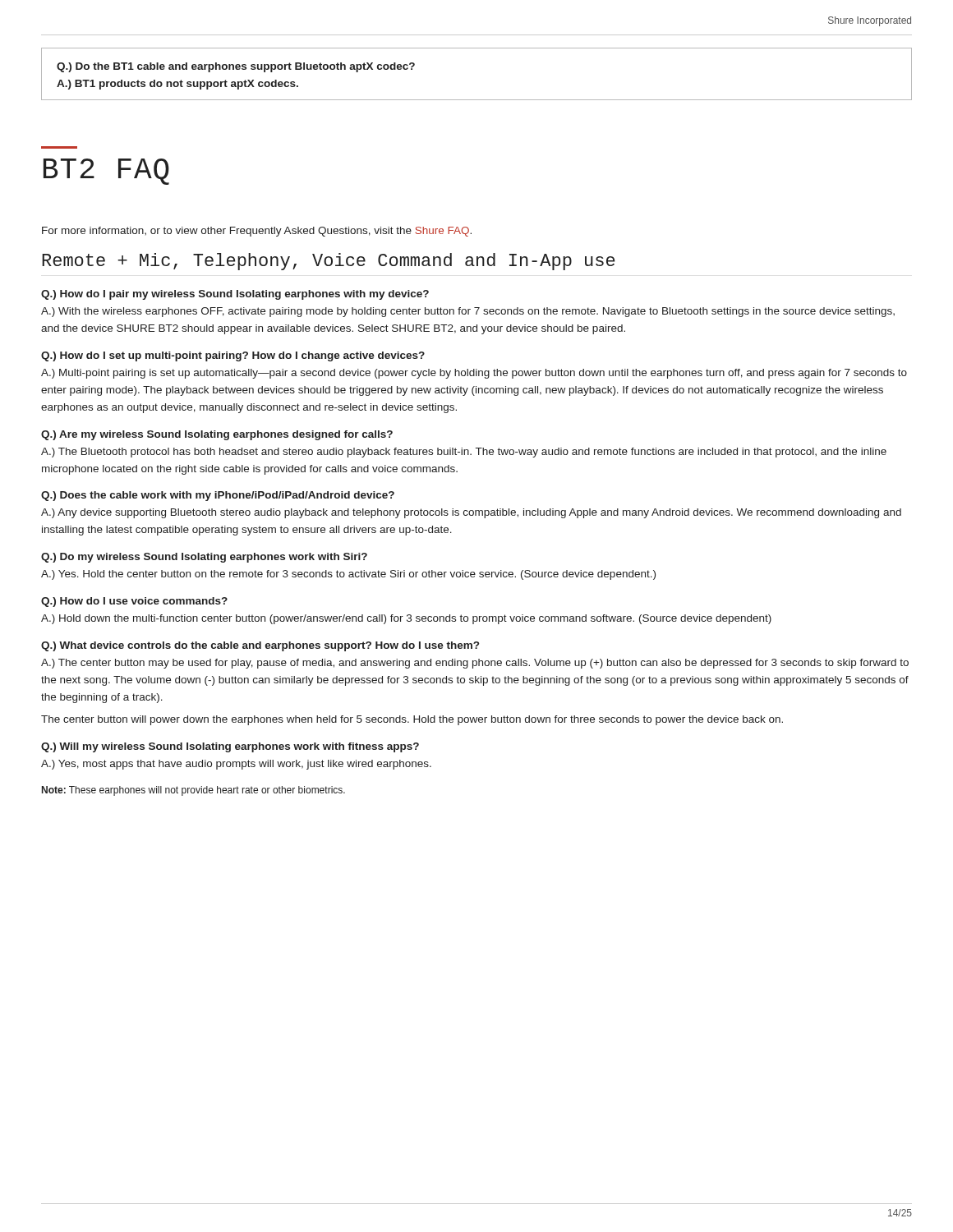Select the text block starting "Remote + Mic, Telephony,"
The height and width of the screenshot is (1232, 953).
click(x=328, y=262)
